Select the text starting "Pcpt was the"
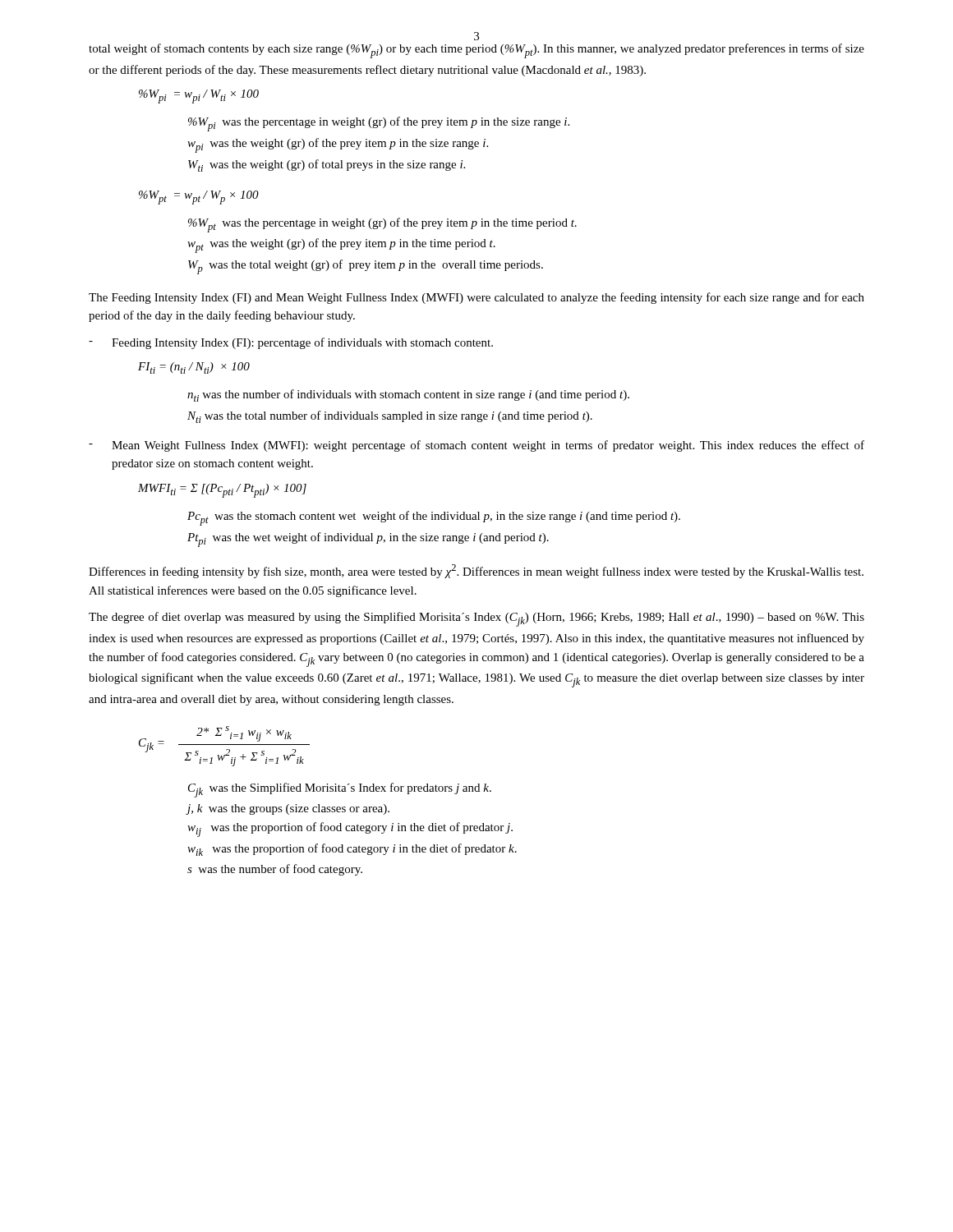 [526, 528]
